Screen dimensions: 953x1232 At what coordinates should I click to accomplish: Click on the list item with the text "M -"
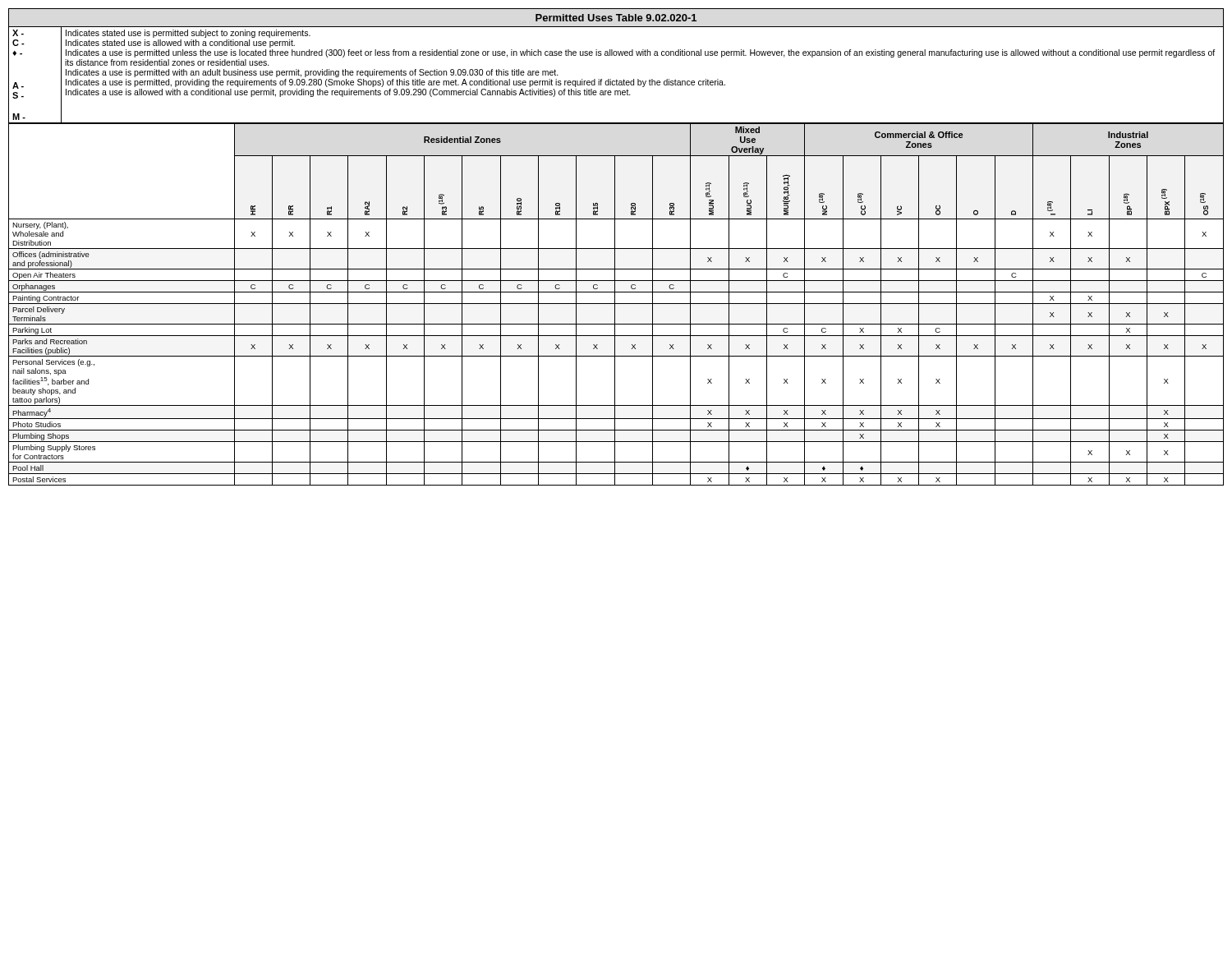point(19,117)
